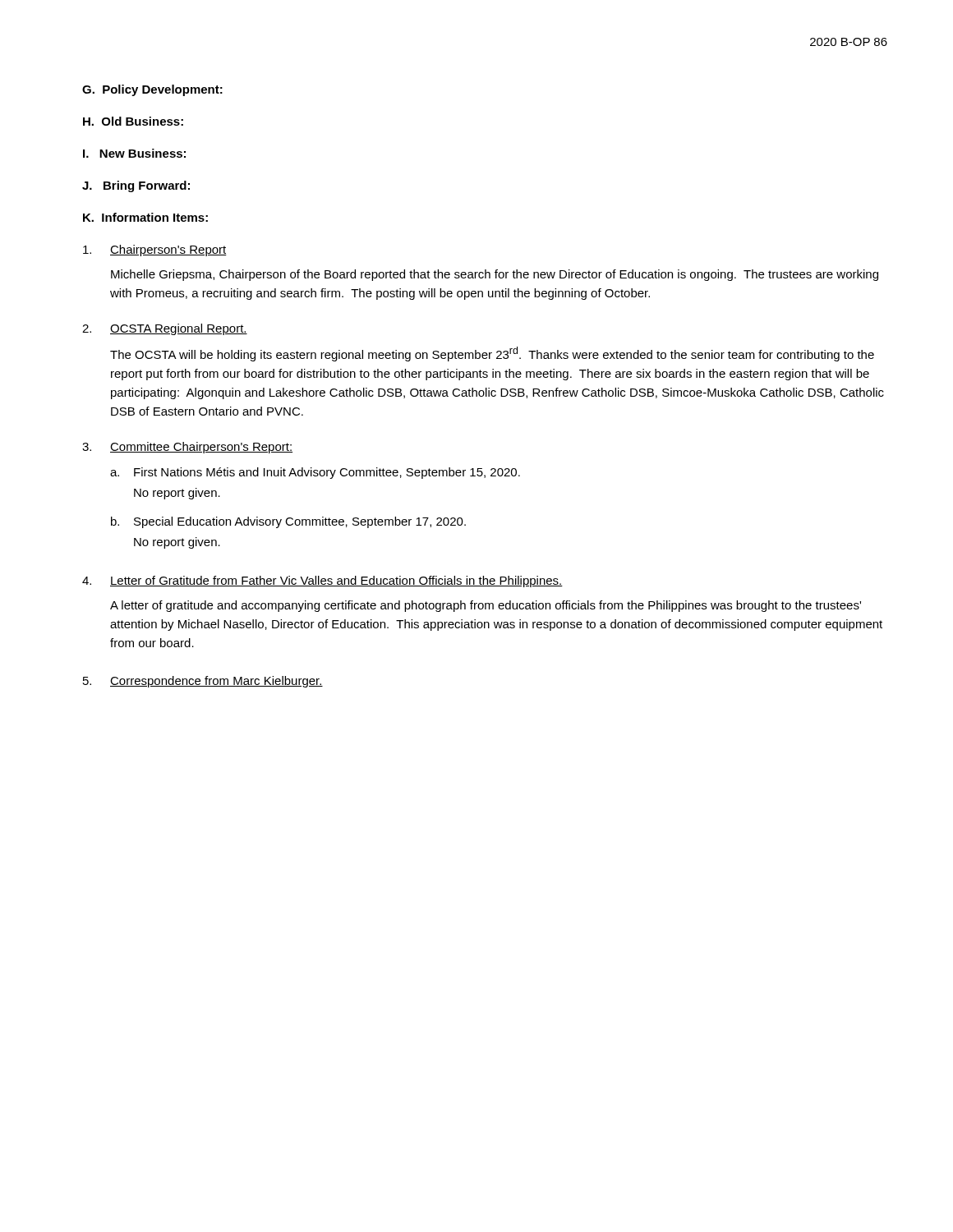Locate the list item that says "Committee Chairperson's Report:"
The width and height of the screenshot is (953, 1232).
click(x=201, y=446)
